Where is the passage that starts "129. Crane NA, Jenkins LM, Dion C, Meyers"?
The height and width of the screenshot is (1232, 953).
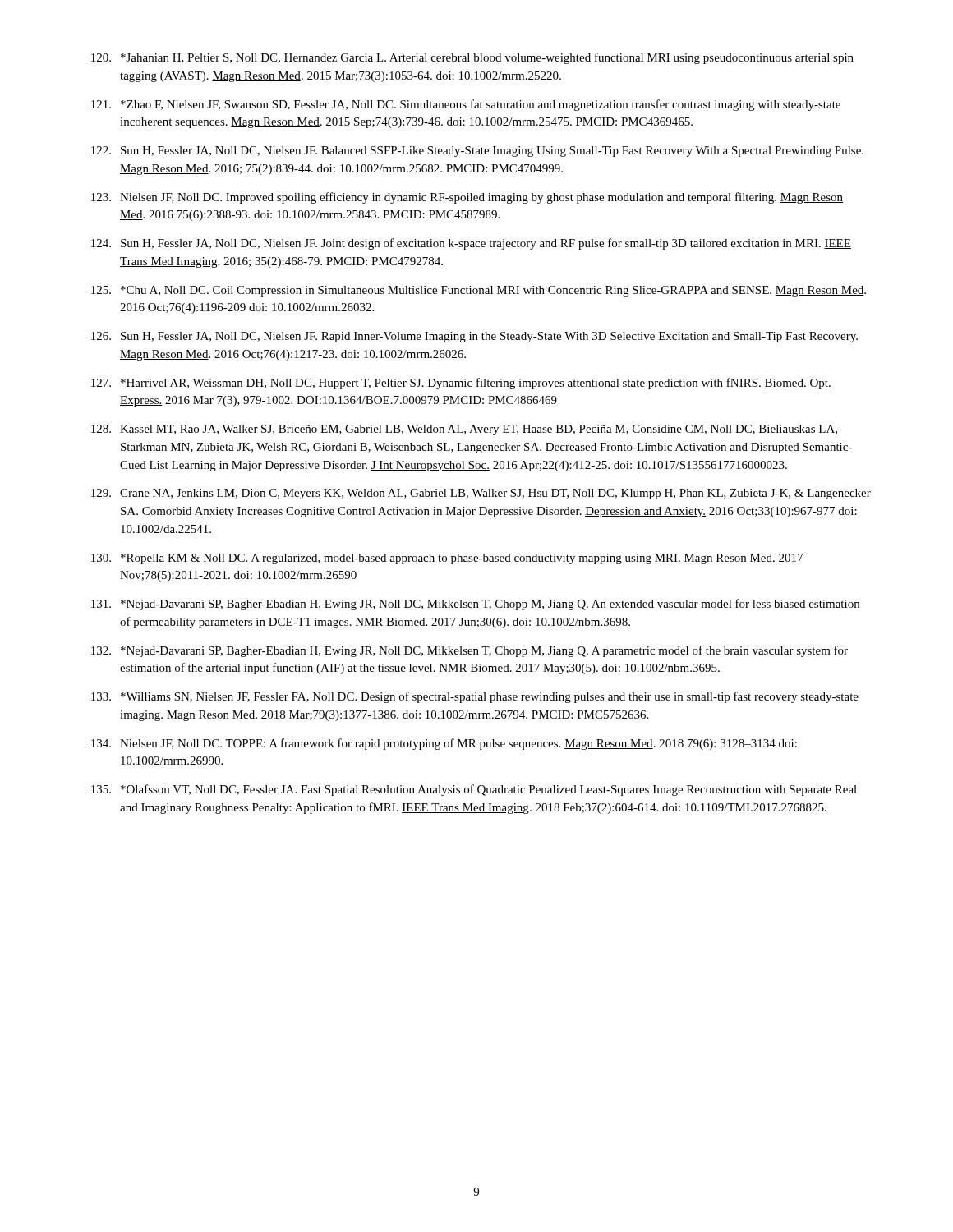coord(472,512)
